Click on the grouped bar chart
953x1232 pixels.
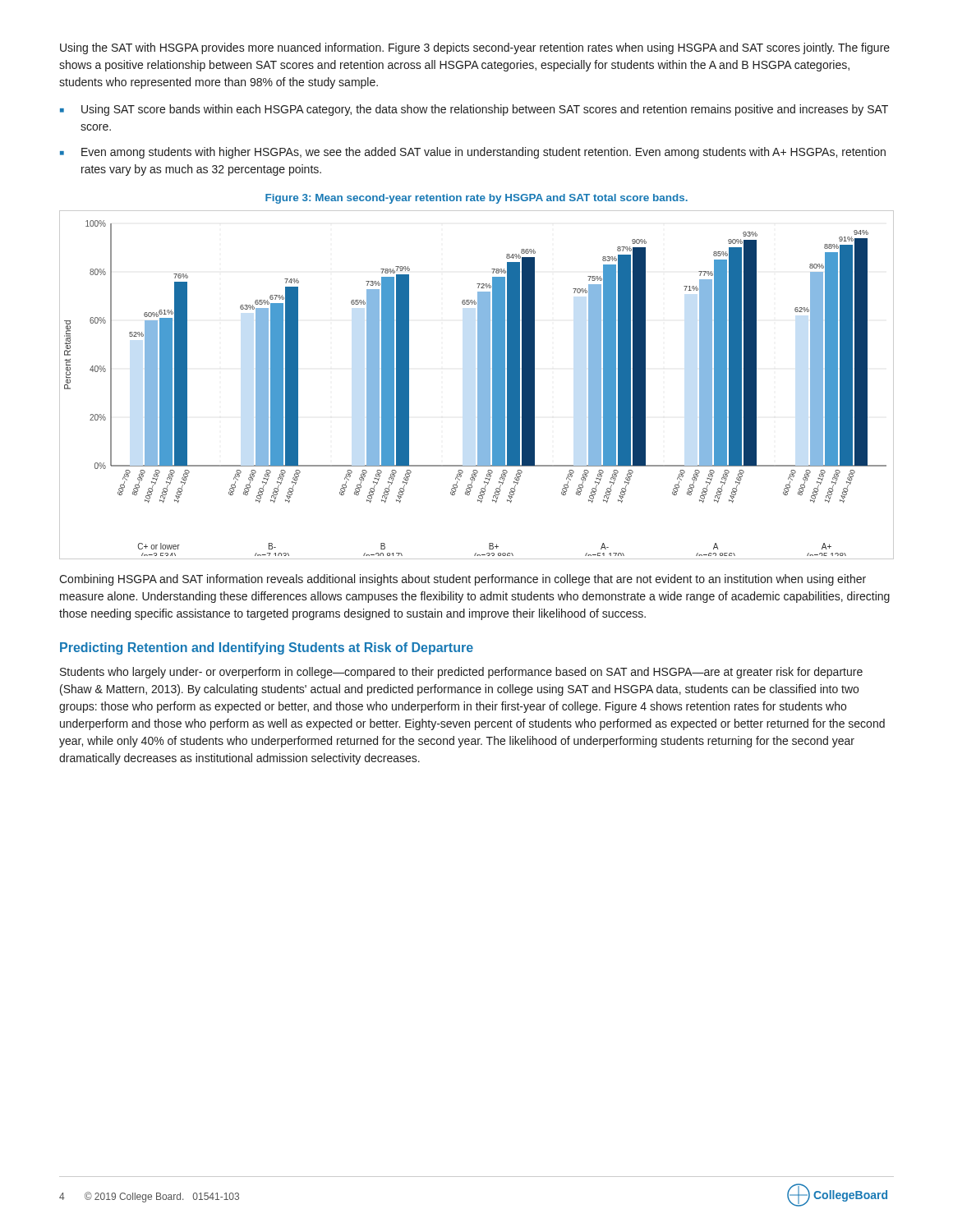(476, 385)
